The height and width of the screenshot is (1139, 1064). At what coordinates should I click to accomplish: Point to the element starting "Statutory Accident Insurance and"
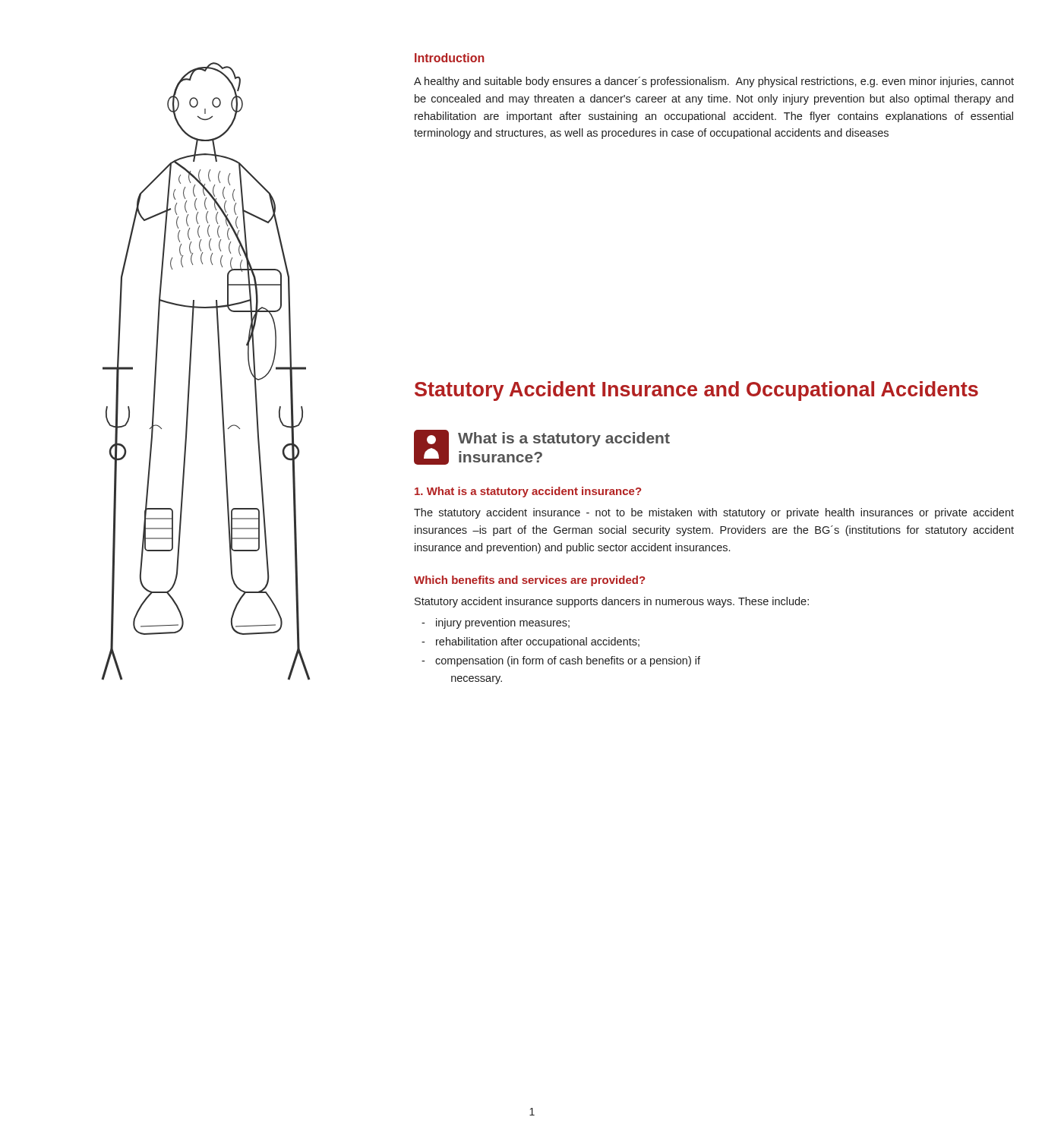[696, 390]
